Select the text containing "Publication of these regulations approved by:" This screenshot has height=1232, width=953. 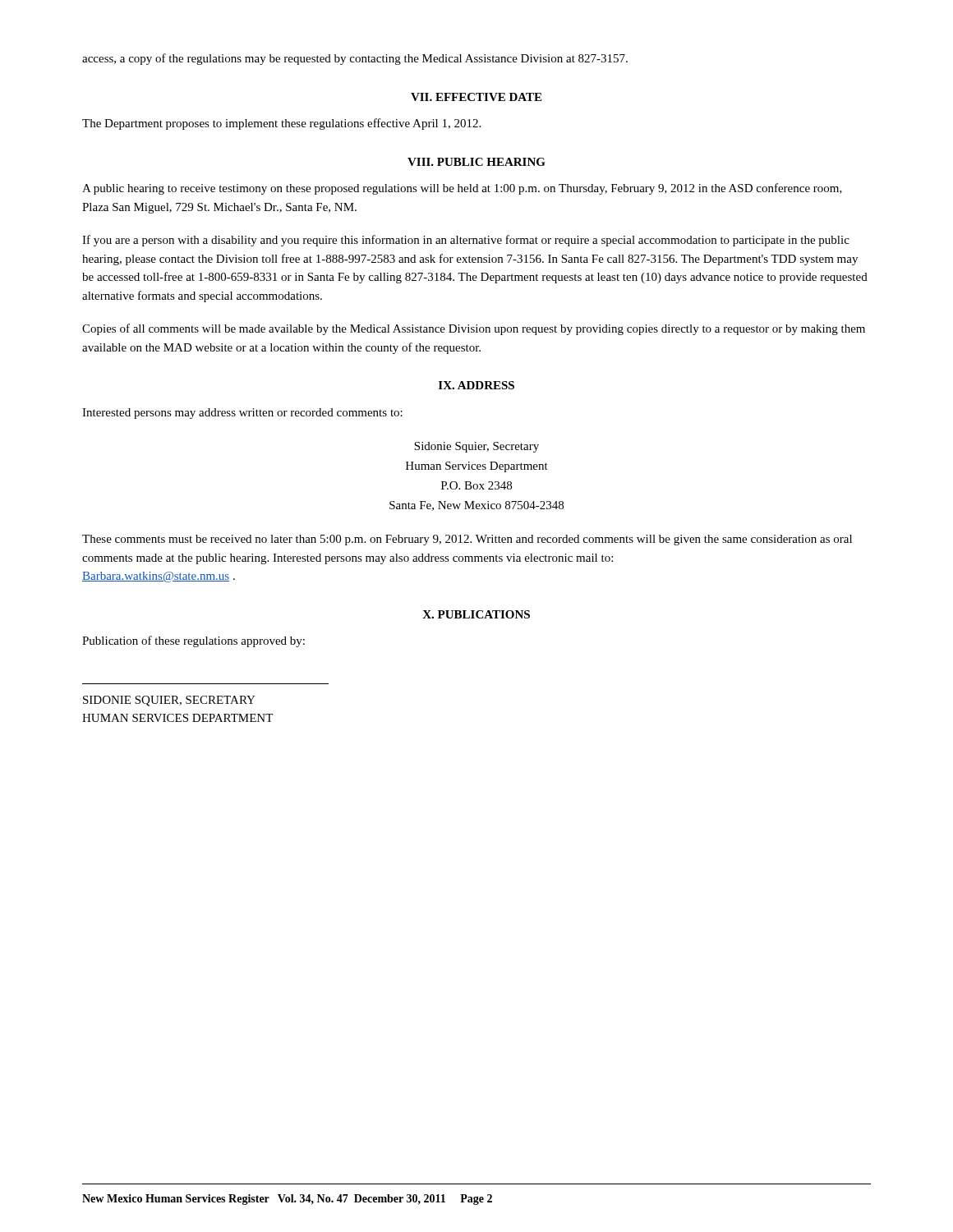[194, 641]
